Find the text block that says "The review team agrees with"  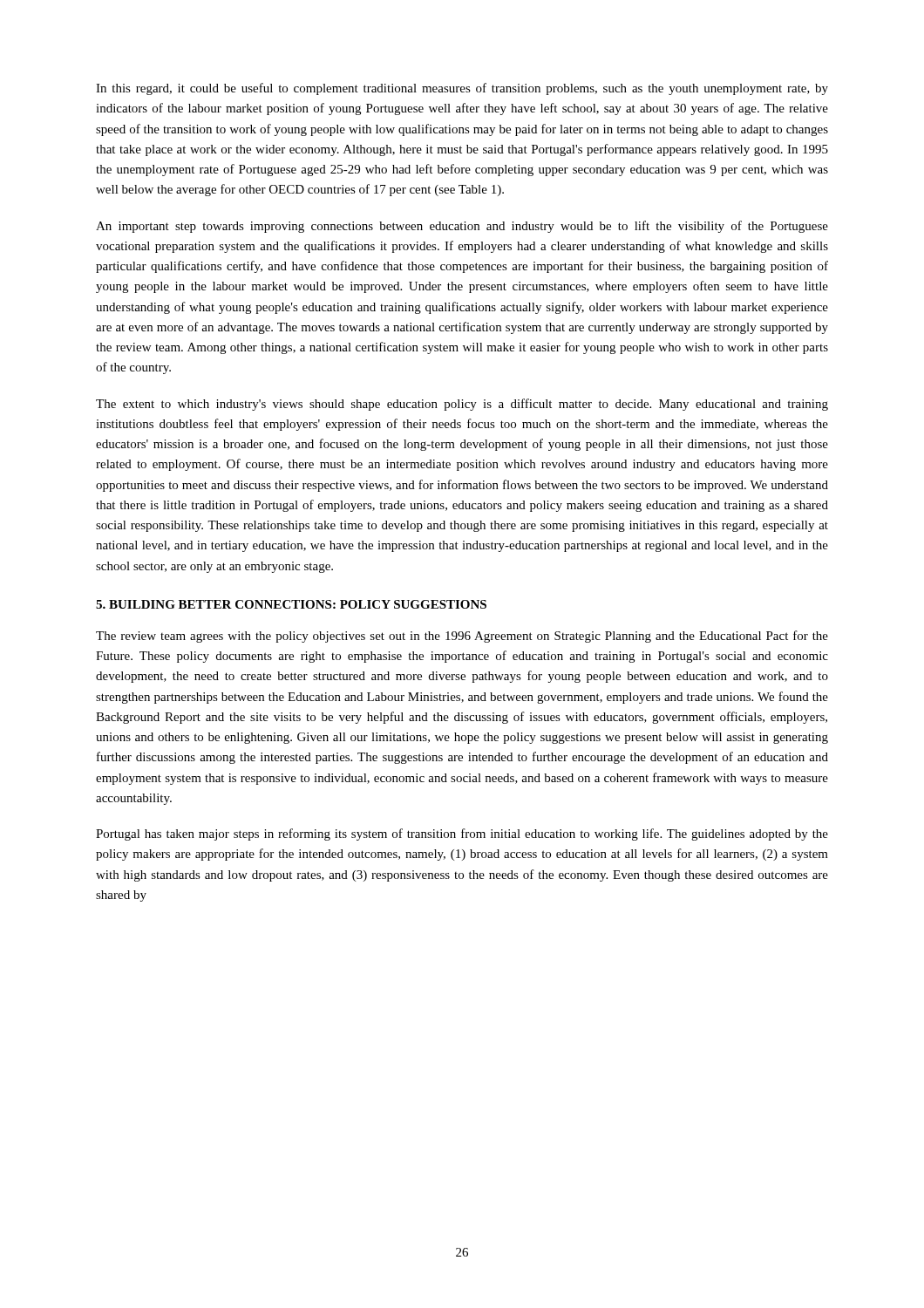462,717
